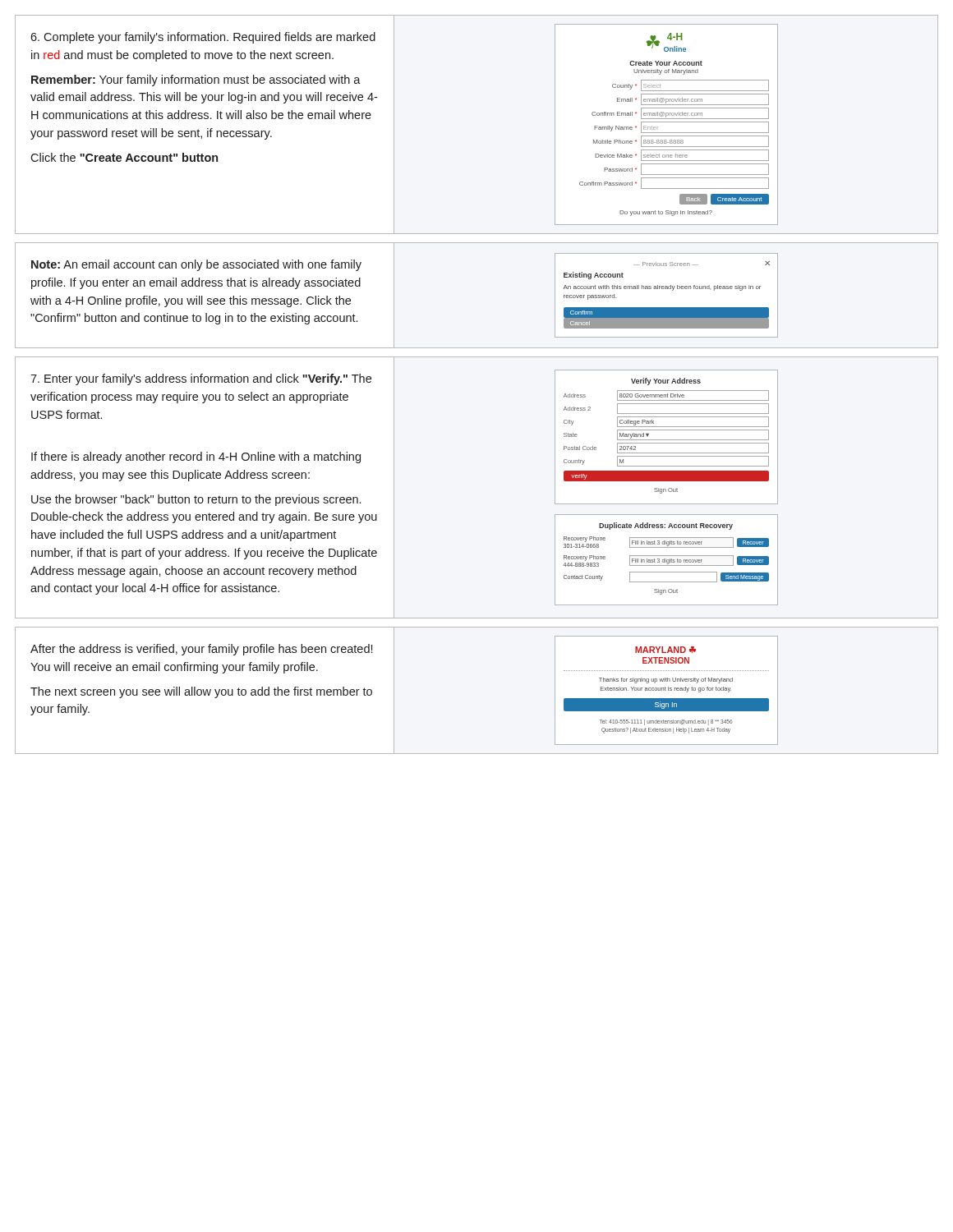Navigate to the element starting "After the address is verified,"

[205, 680]
